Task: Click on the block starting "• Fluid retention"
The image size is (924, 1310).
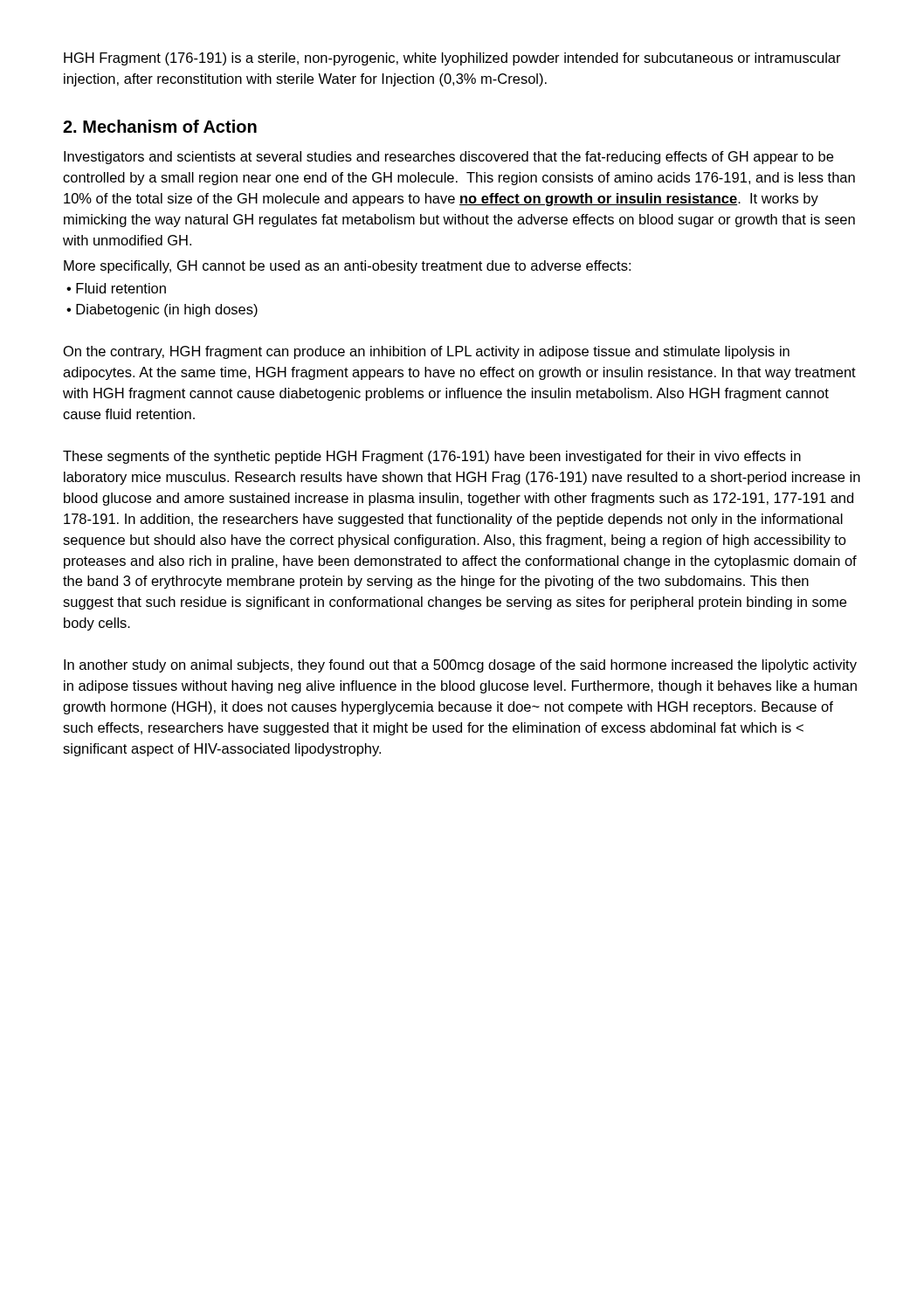Action: [x=117, y=288]
